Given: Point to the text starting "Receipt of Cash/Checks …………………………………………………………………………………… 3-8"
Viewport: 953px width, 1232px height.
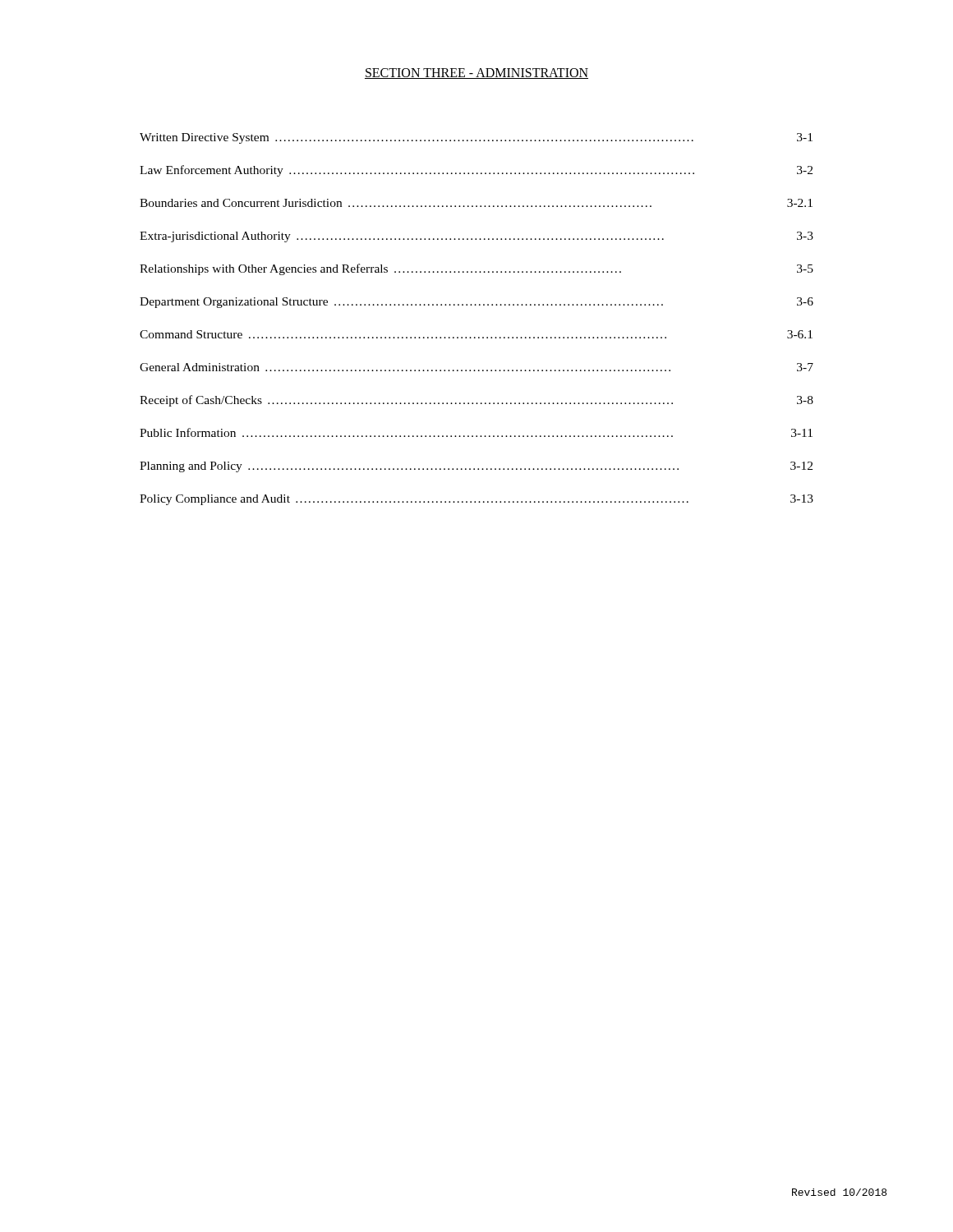Looking at the screenshot, I should 476,400.
